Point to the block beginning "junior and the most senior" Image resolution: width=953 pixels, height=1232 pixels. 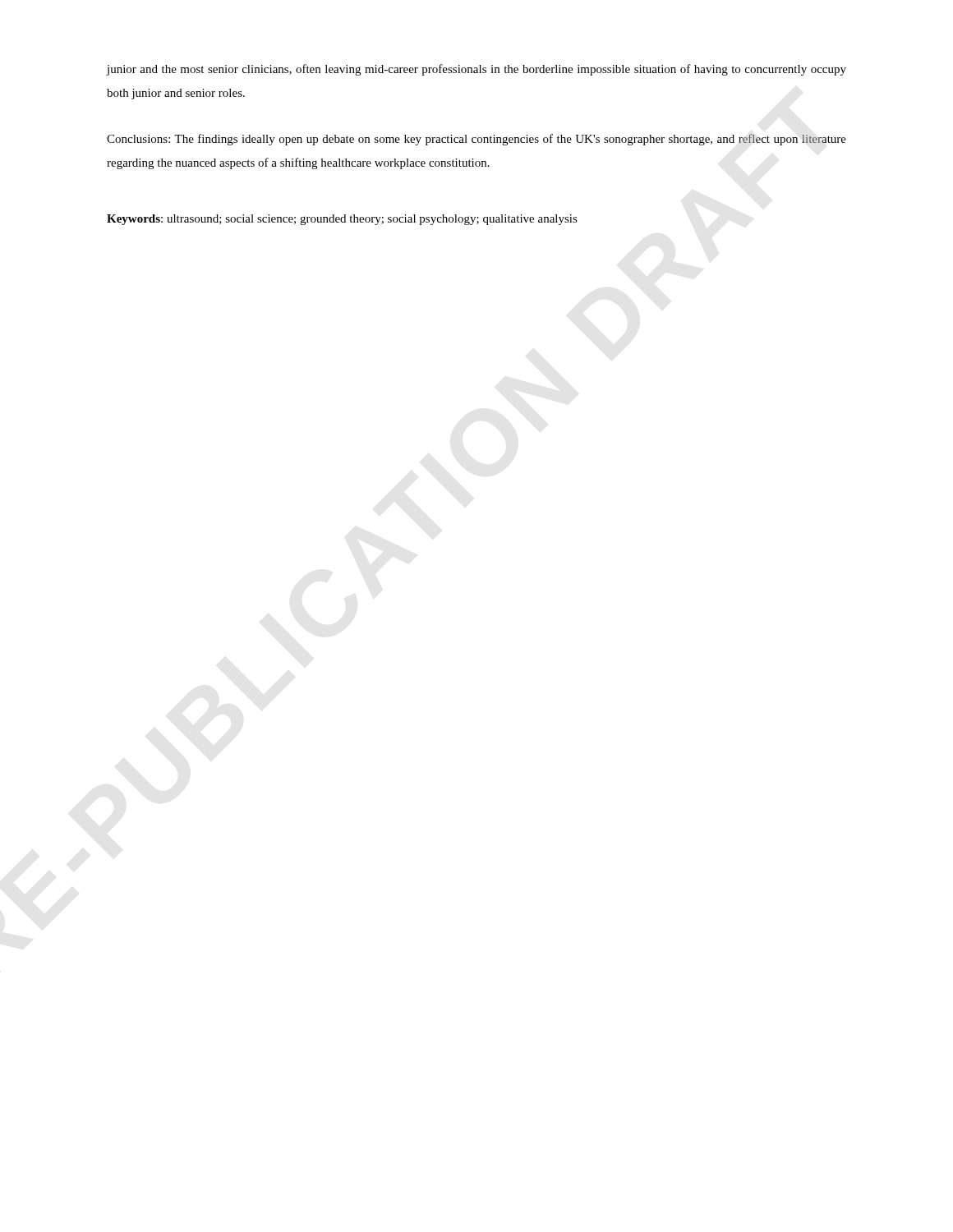(476, 81)
